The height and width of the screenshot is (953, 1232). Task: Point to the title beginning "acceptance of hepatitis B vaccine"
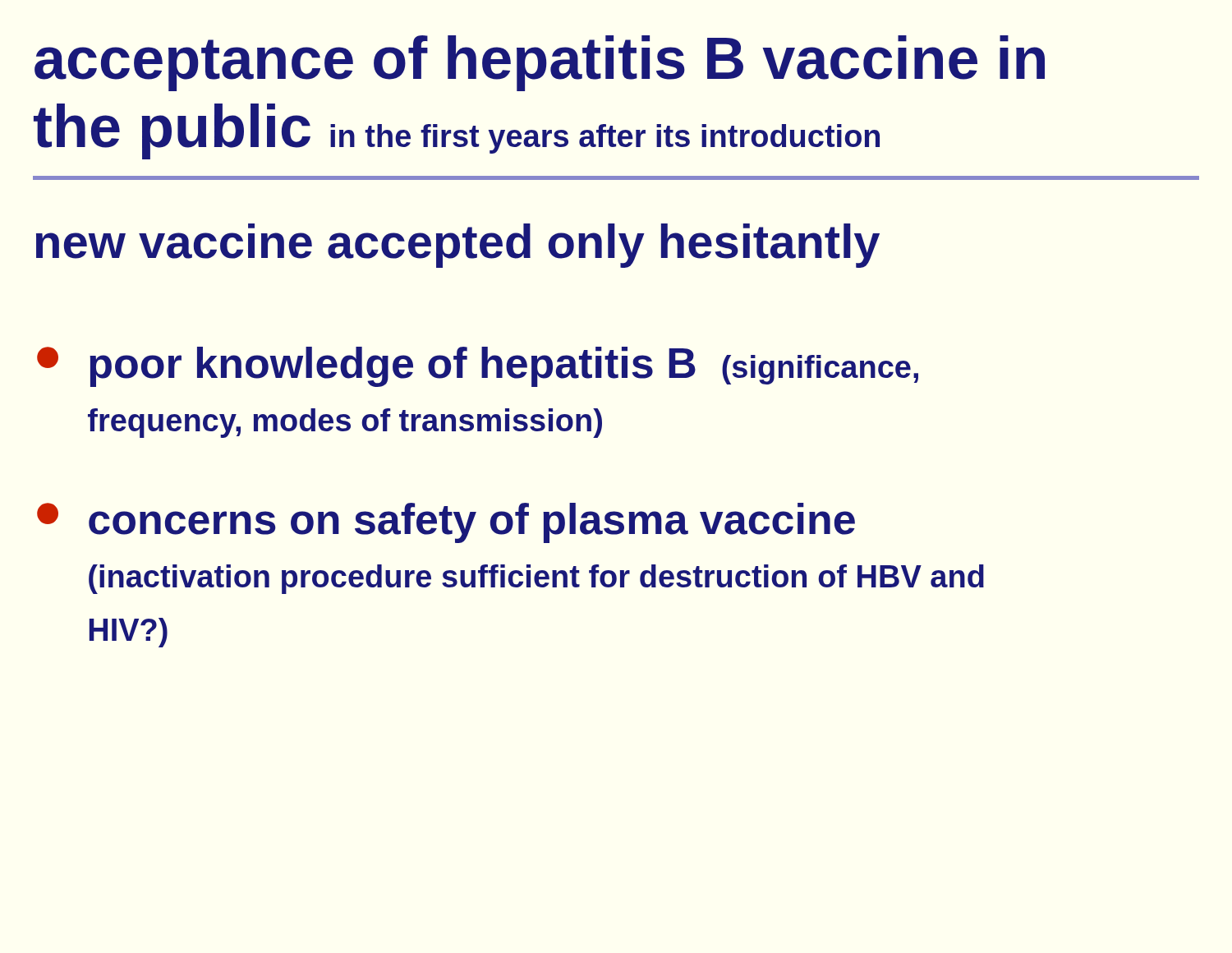pyautogui.click(x=616, y=93)
